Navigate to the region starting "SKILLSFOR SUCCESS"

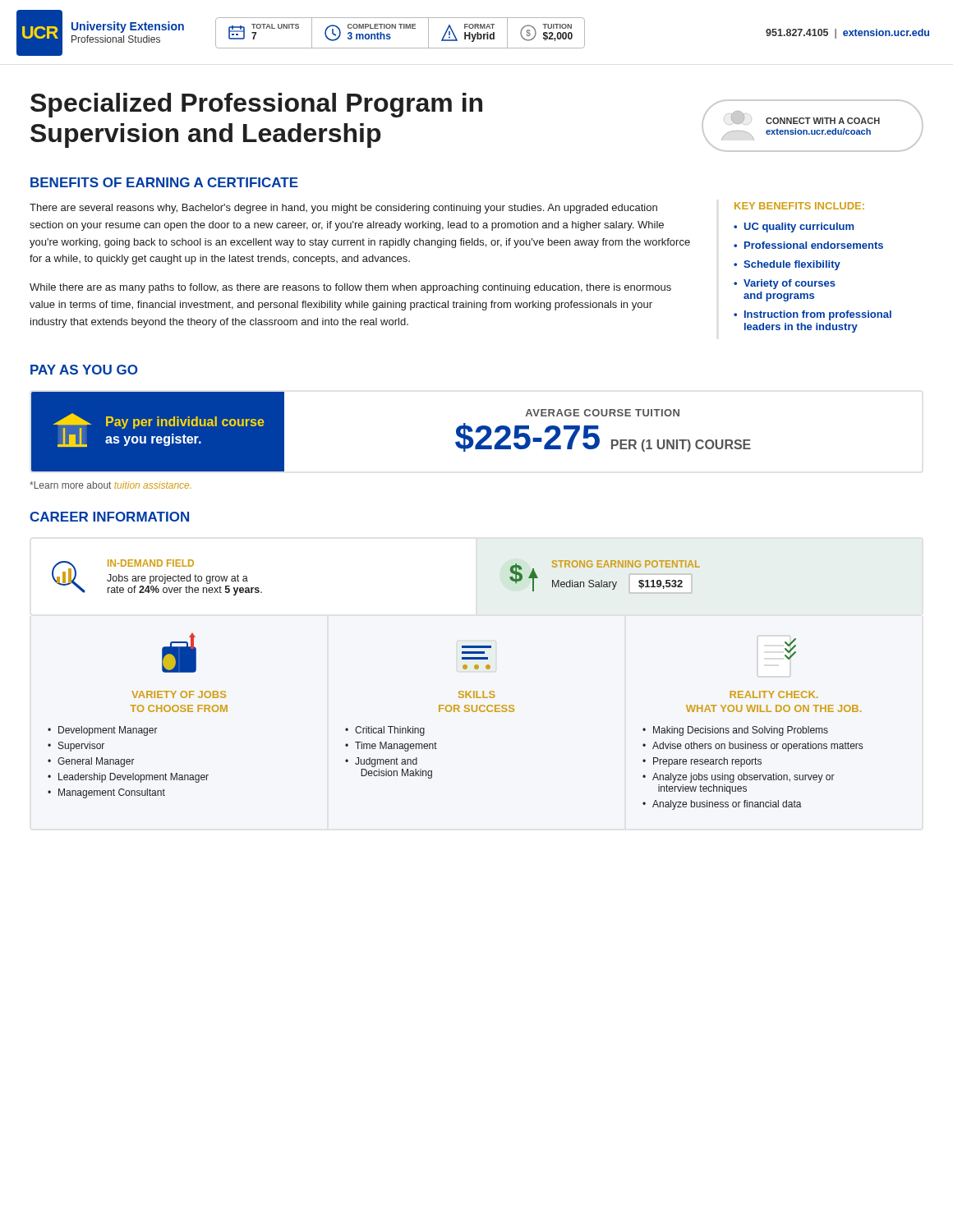pyautogui.click(x=476, y=701)
